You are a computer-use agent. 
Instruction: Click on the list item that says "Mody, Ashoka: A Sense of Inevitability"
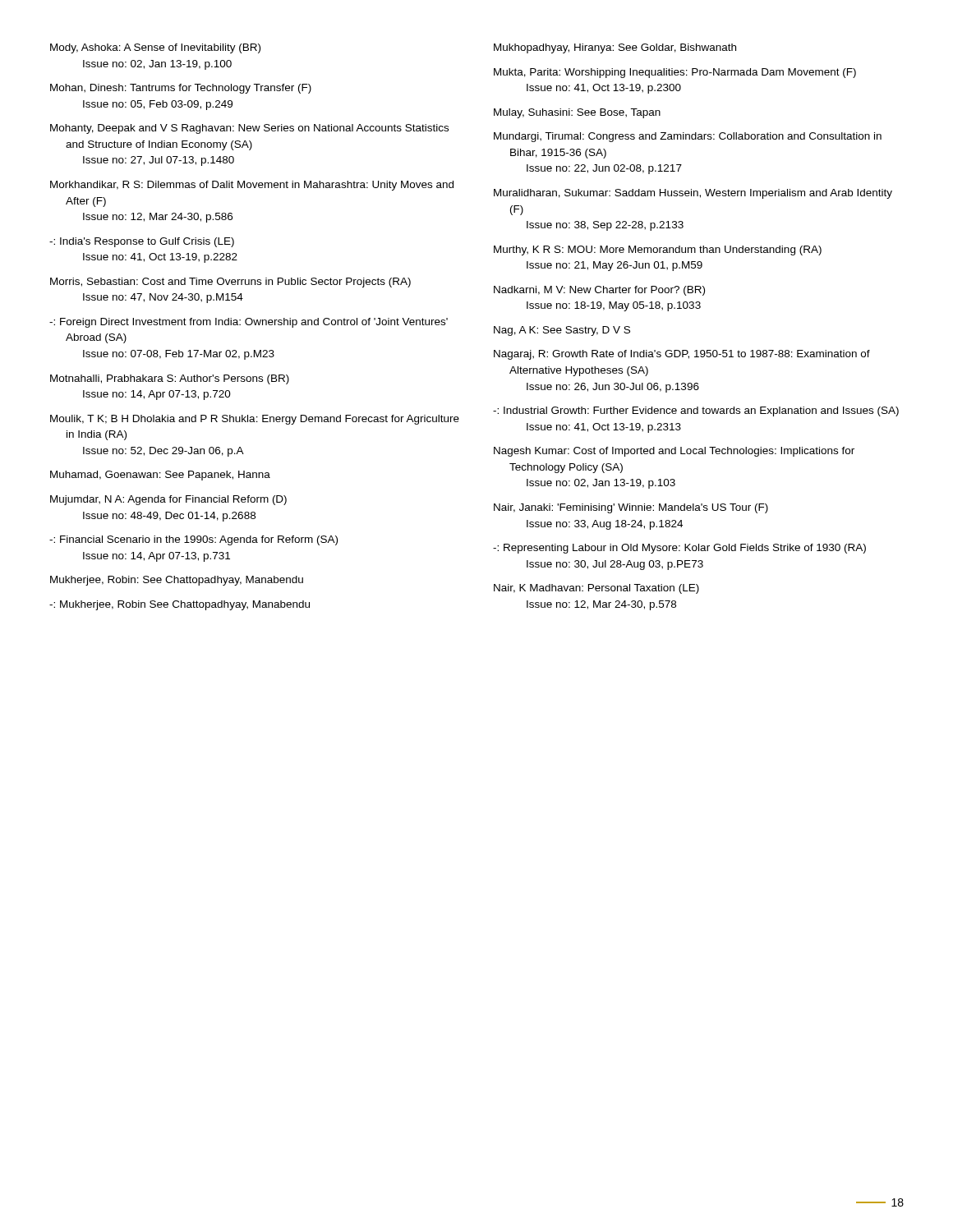[x=255, y=56]
